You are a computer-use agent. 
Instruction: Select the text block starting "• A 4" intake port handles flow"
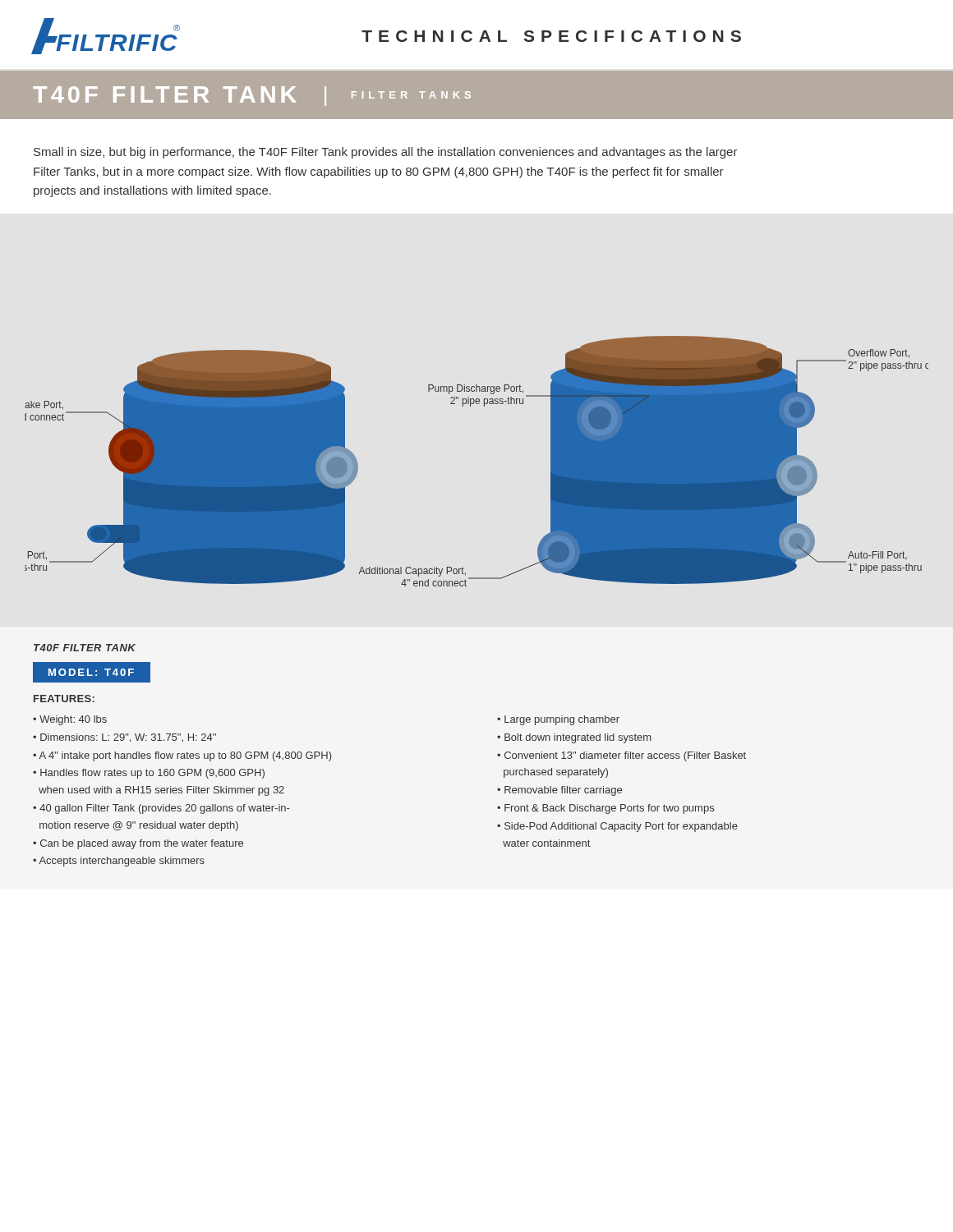click(182, 755)
